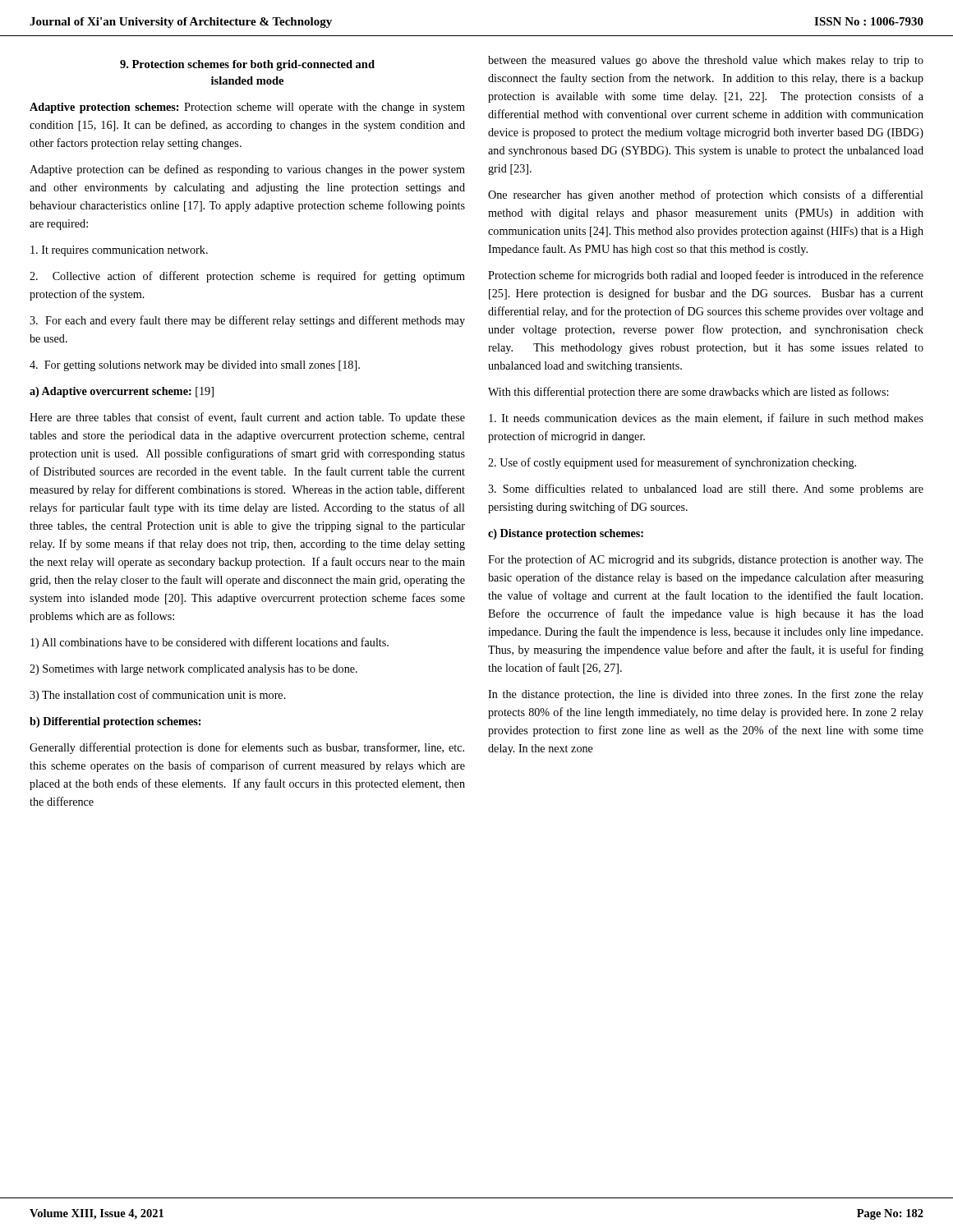
Task: Locate the text block with the text "Adaptive protection can be"
Action: click(247, 196)
